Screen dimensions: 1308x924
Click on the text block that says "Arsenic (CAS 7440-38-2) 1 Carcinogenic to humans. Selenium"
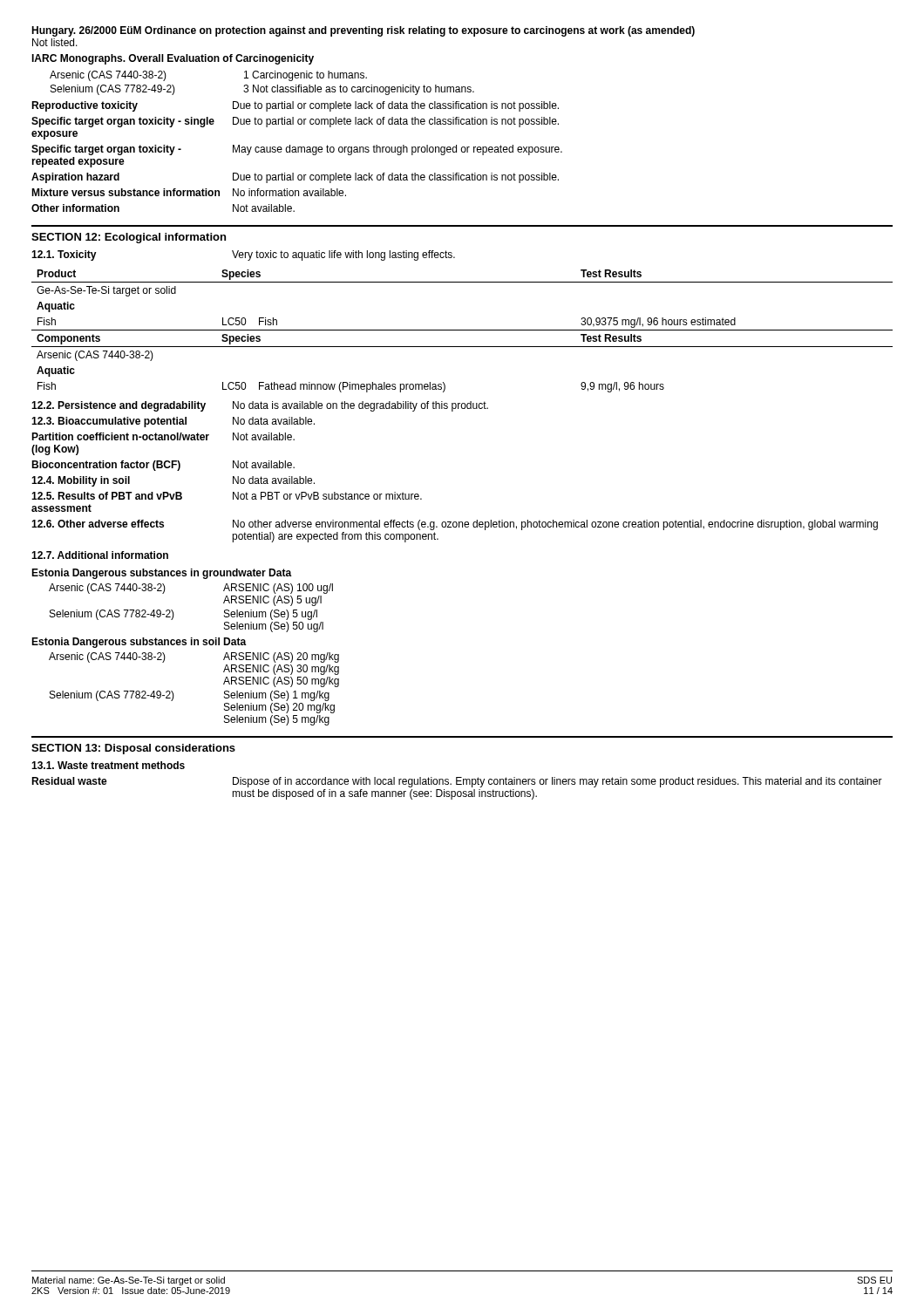(x=471, y=82)
